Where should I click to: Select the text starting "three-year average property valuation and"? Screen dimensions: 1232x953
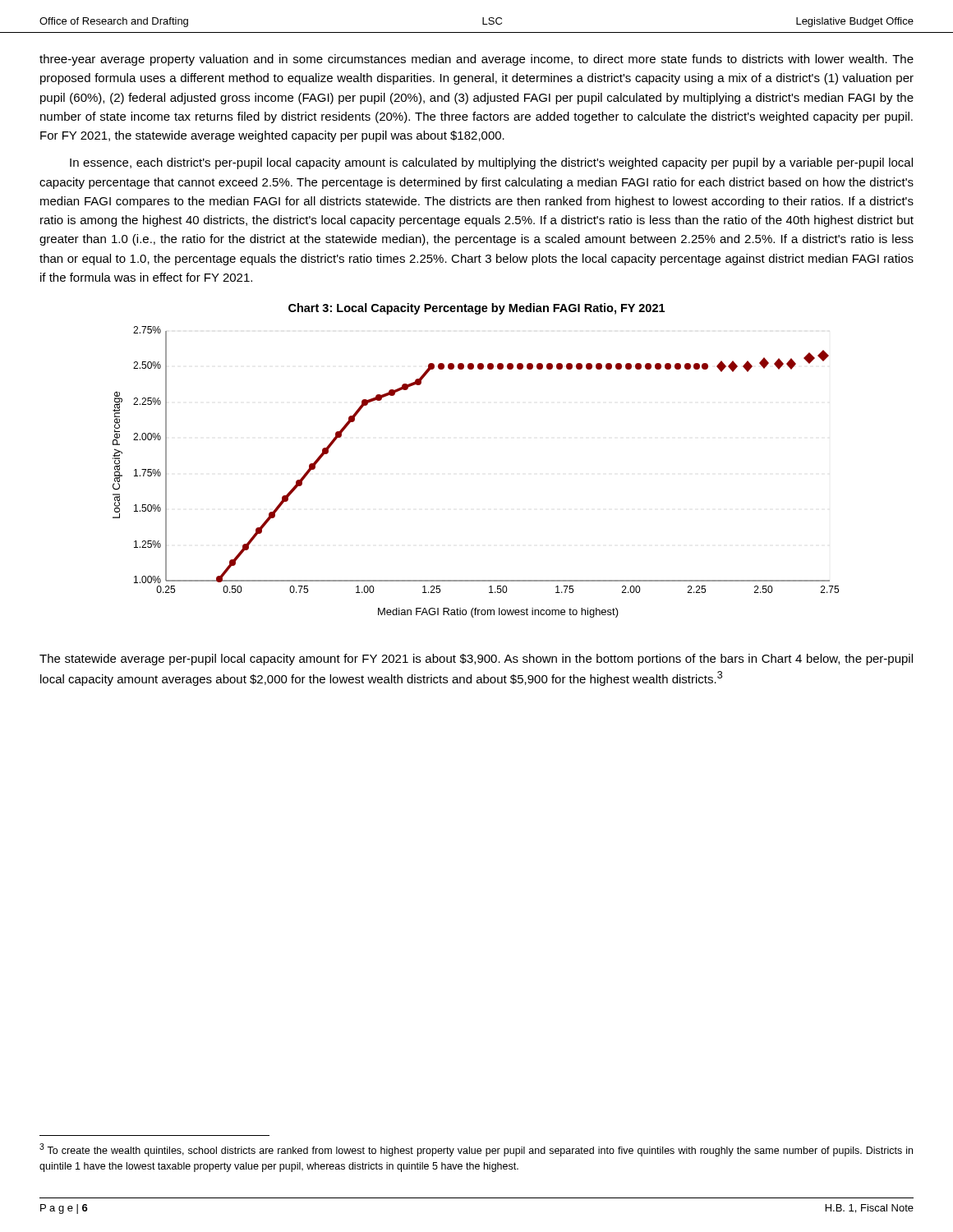[476, 97]
